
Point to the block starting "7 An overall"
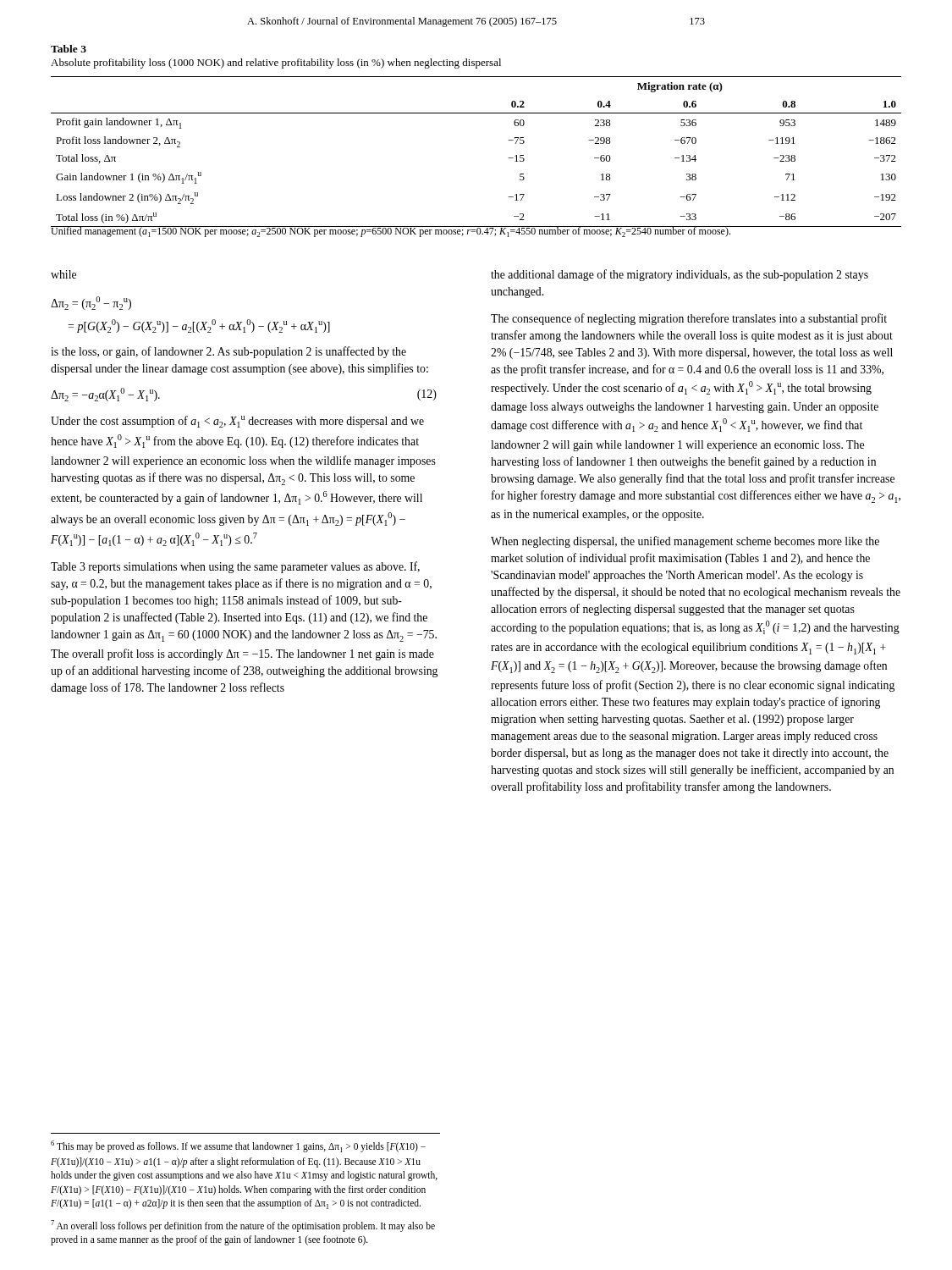tap(243, 1231)
